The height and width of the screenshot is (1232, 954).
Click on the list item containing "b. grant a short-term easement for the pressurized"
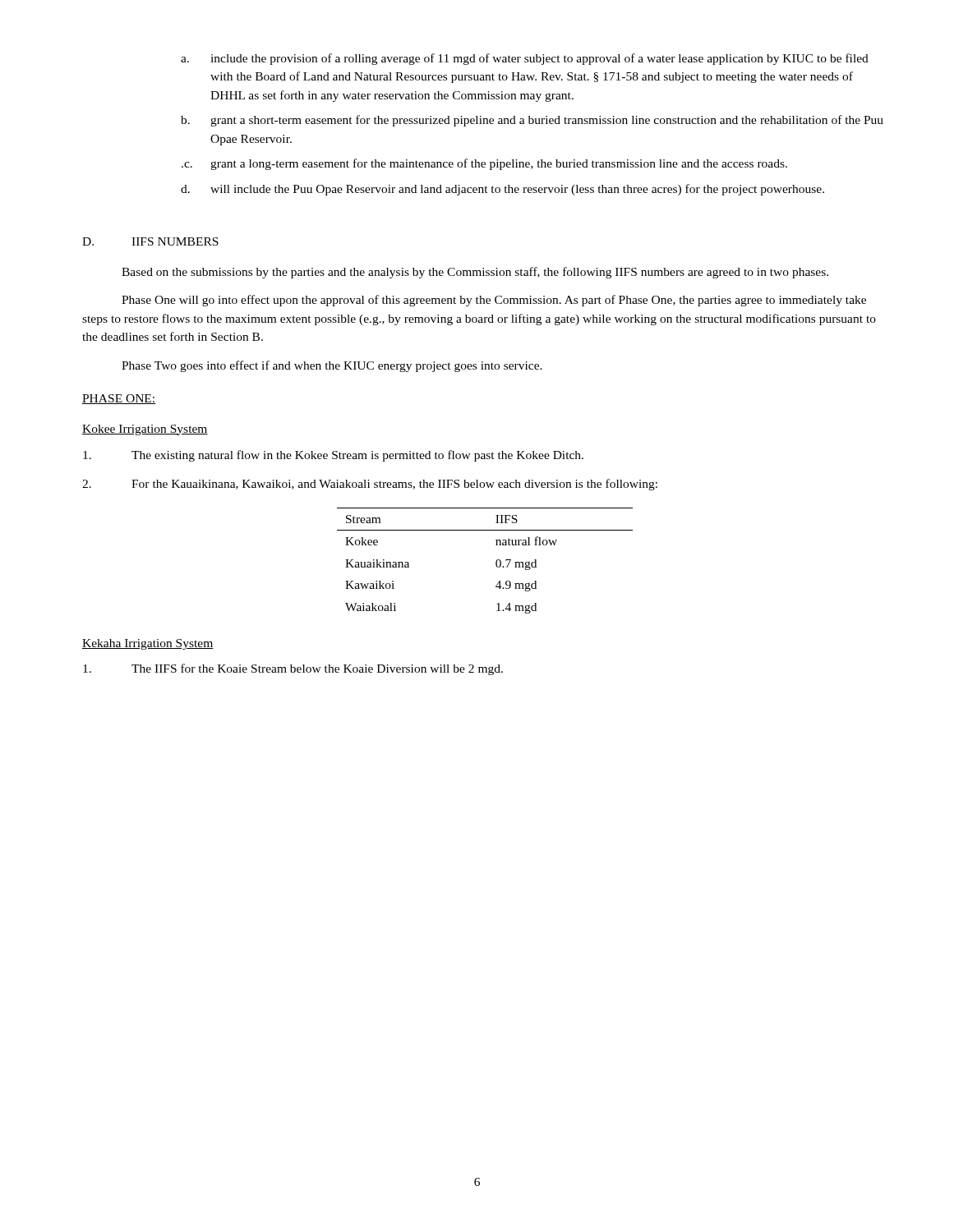point(534,130)
